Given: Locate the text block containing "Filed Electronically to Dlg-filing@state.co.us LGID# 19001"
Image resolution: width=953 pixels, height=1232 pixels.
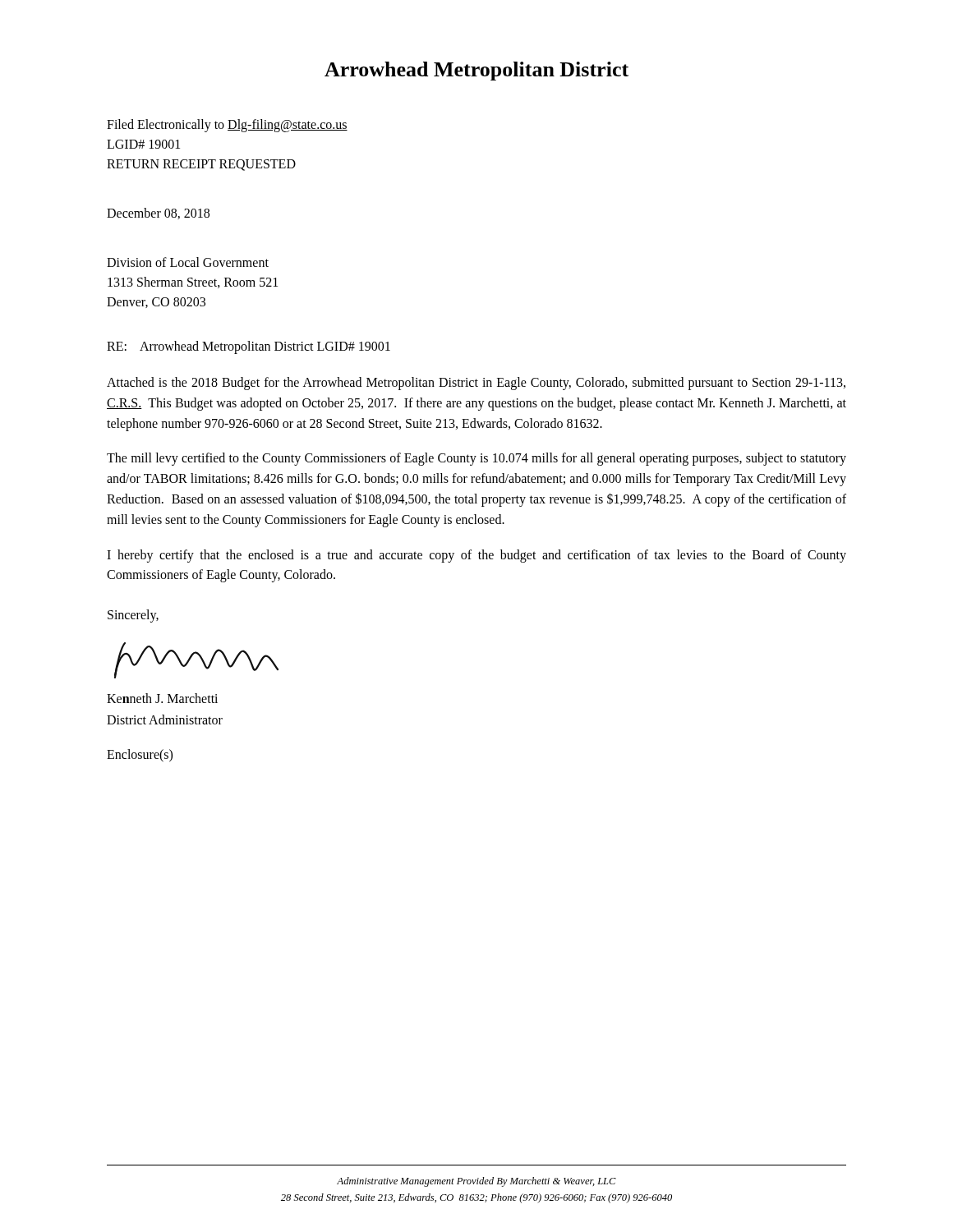Looking at the screenshot, I should click(x=227, y=126).
